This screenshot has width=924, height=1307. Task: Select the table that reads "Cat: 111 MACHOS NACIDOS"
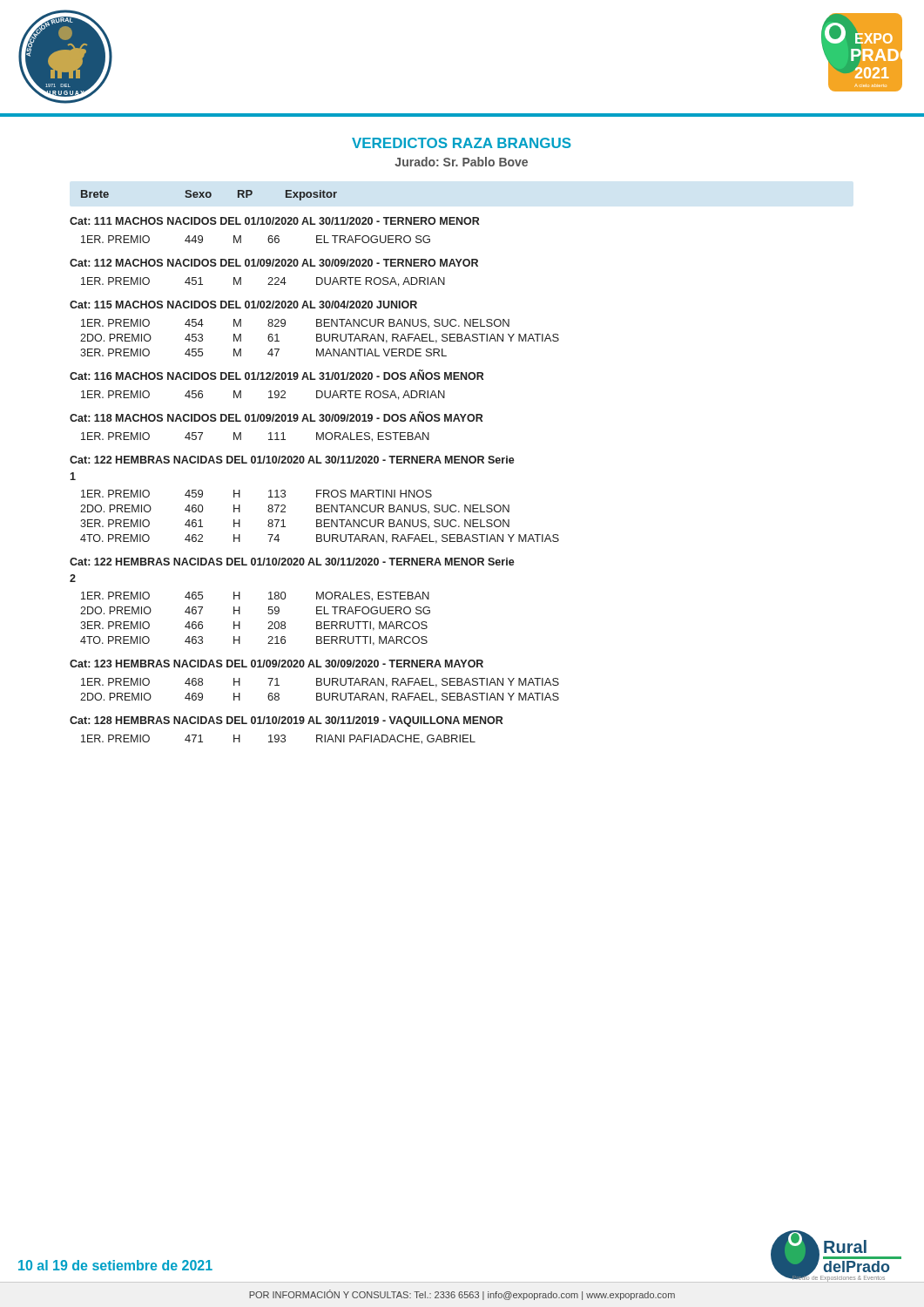(462, 481)
